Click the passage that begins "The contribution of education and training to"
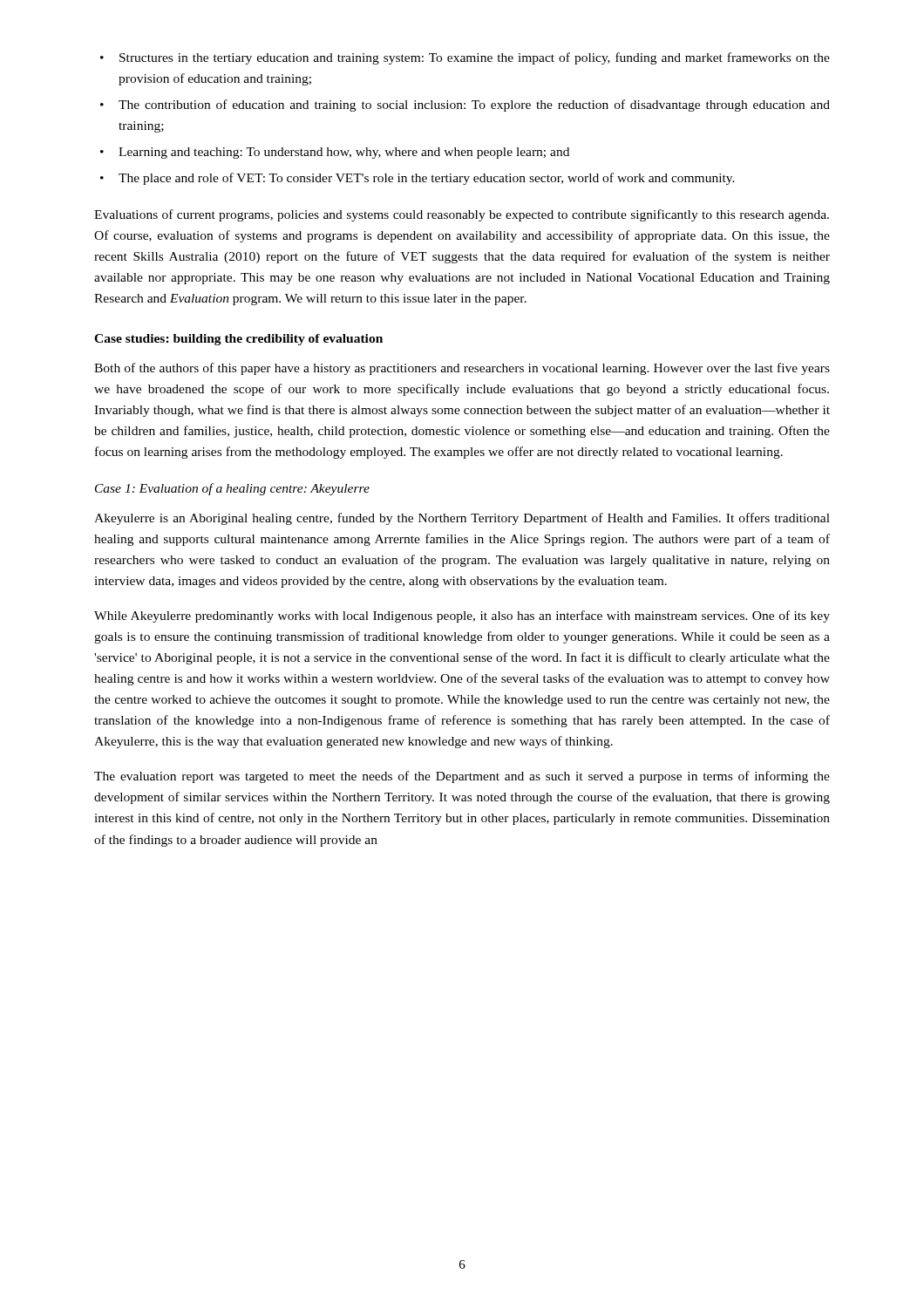 [474, 115]
